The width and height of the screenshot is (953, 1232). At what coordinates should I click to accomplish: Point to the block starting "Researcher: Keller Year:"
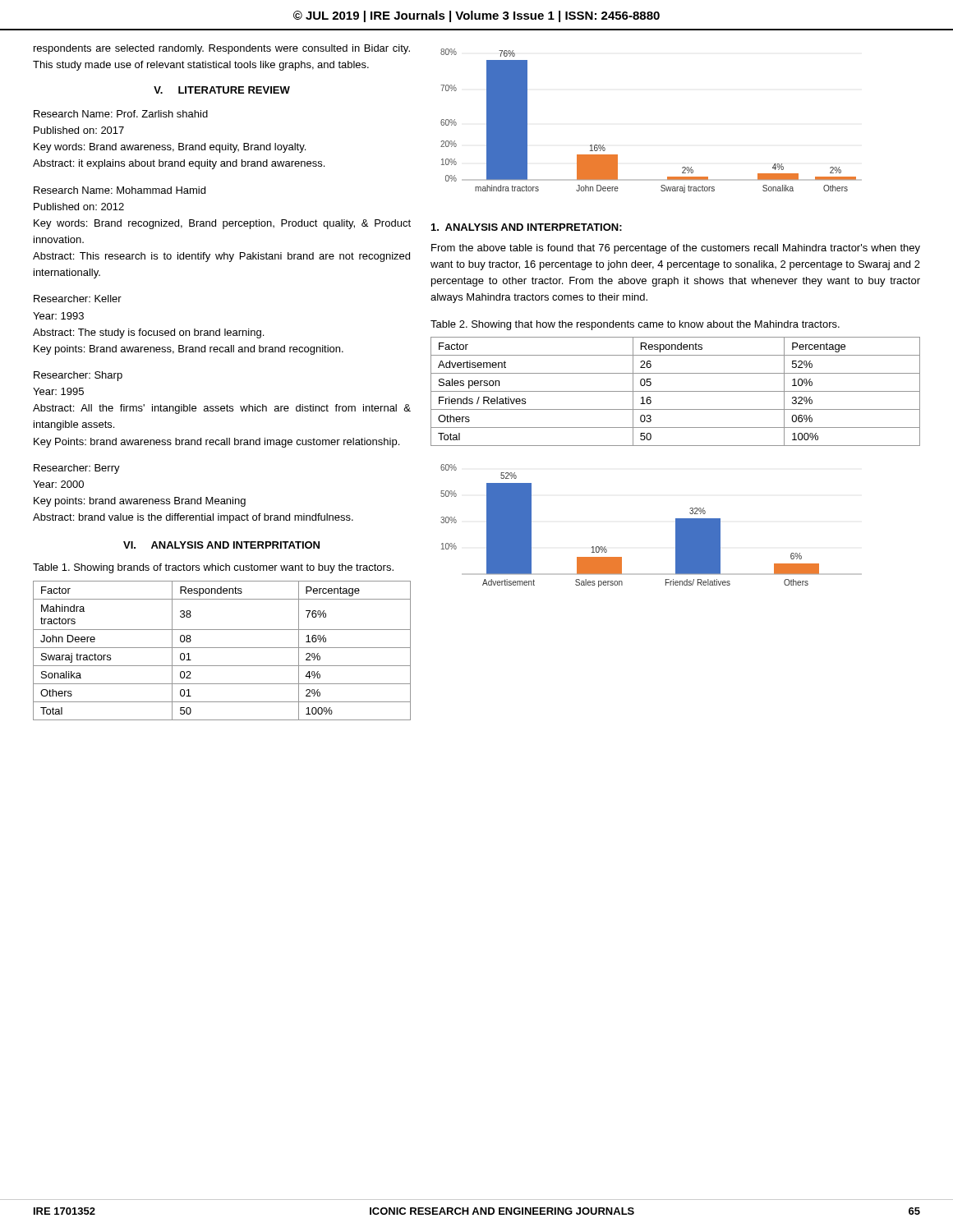point(188,324)
